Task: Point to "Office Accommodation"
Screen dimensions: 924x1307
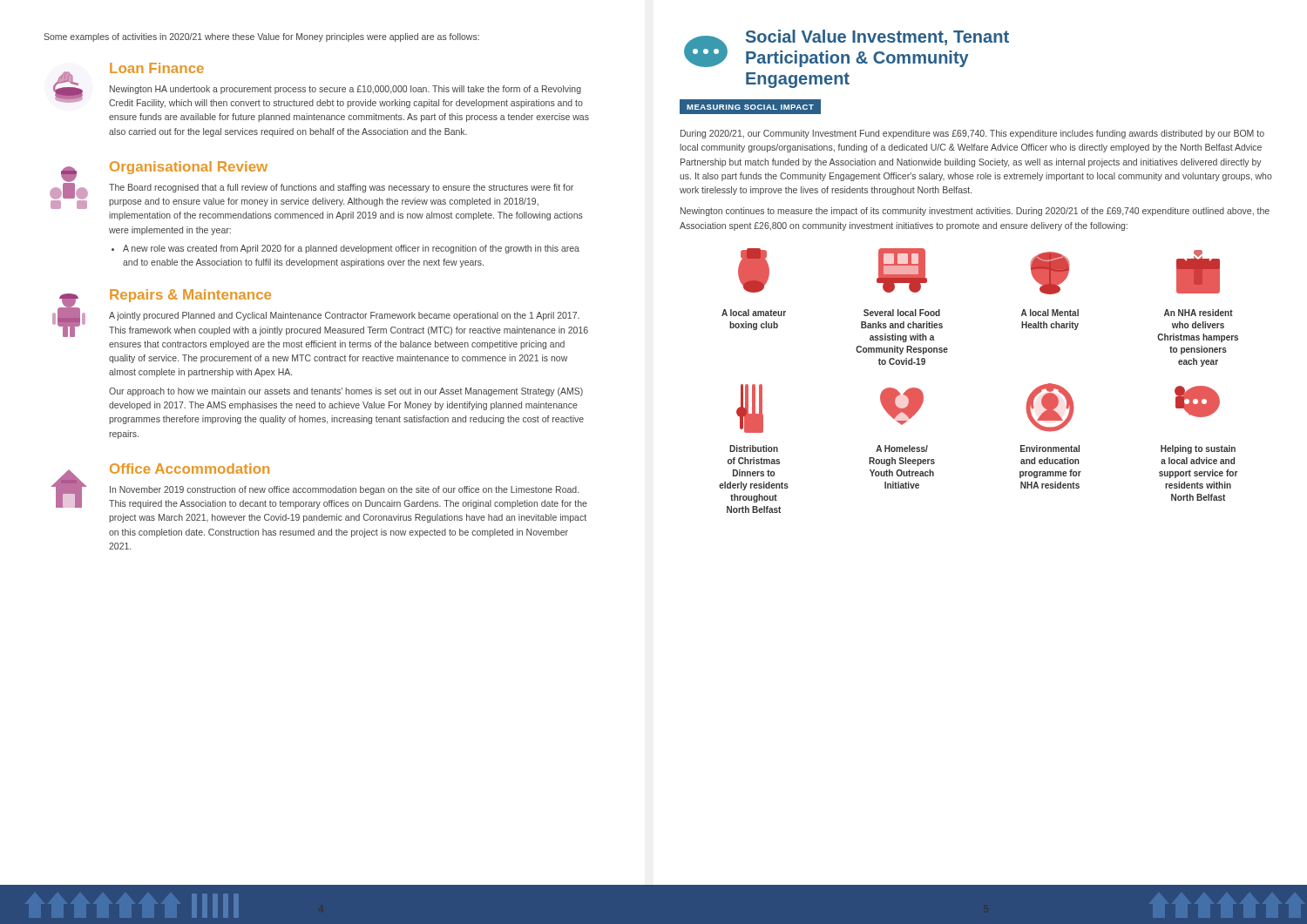Action: click(190, 469)
